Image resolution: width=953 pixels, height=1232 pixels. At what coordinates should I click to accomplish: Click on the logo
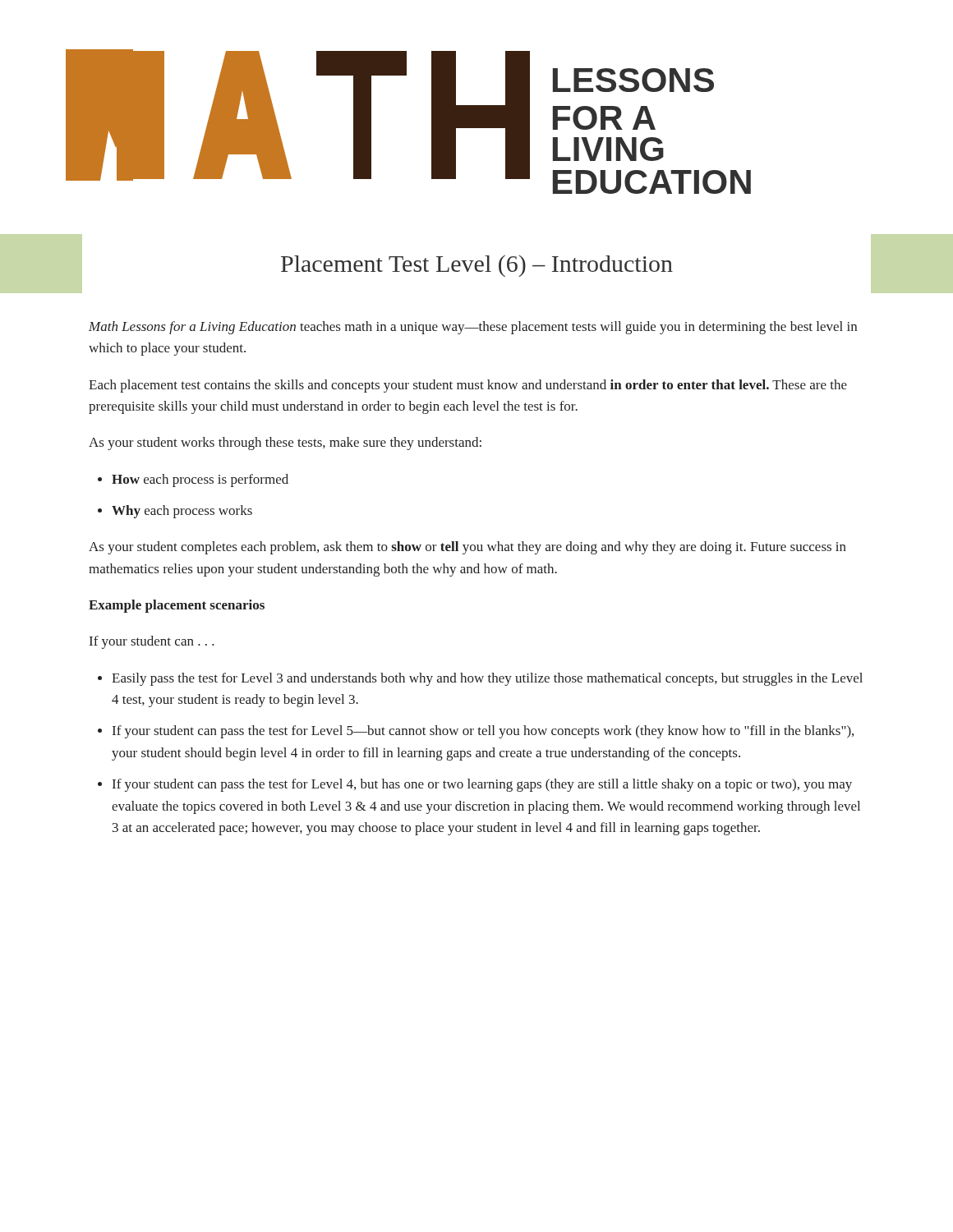coord(476,115)
